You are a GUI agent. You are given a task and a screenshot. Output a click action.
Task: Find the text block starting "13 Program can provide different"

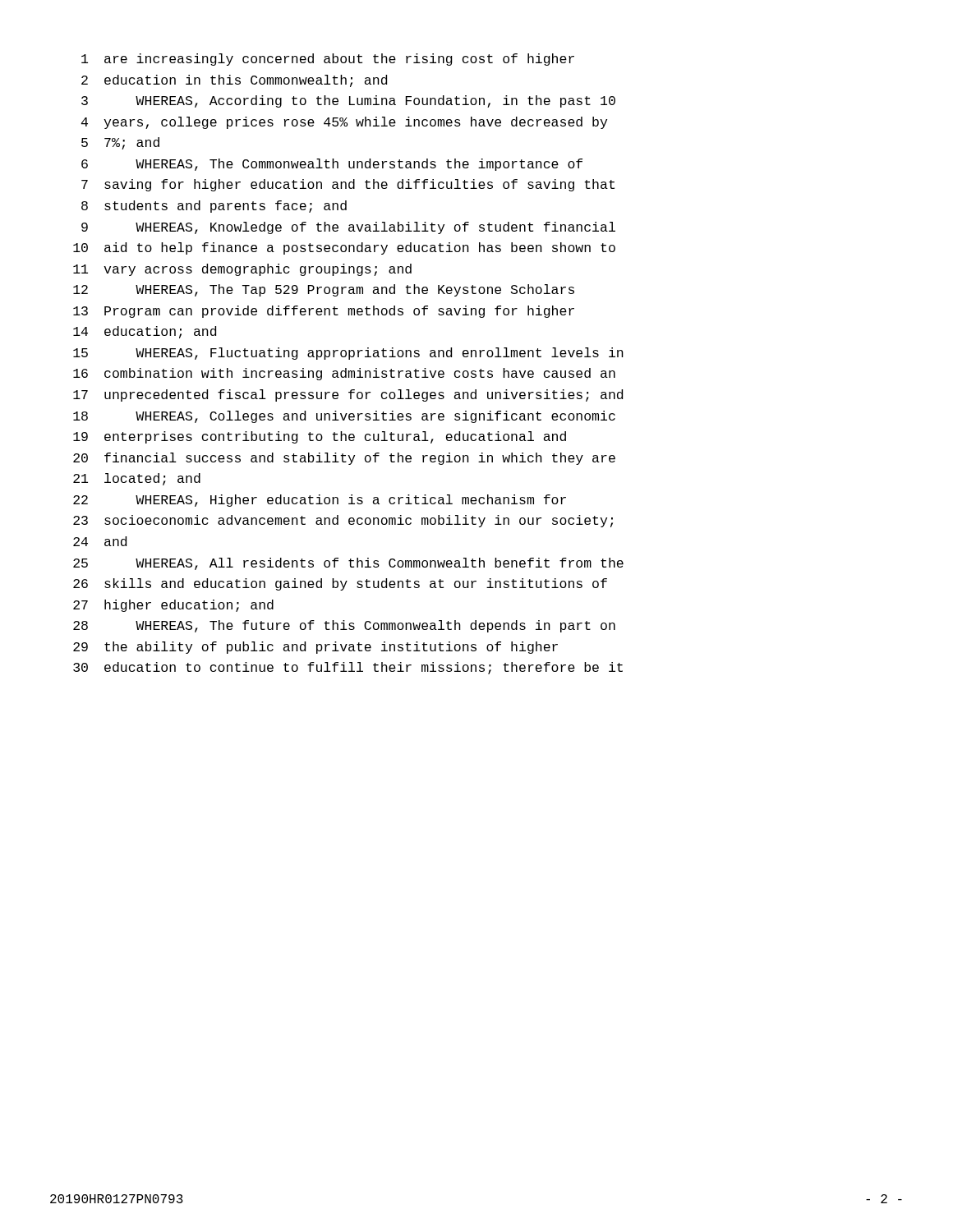point(476,312)
